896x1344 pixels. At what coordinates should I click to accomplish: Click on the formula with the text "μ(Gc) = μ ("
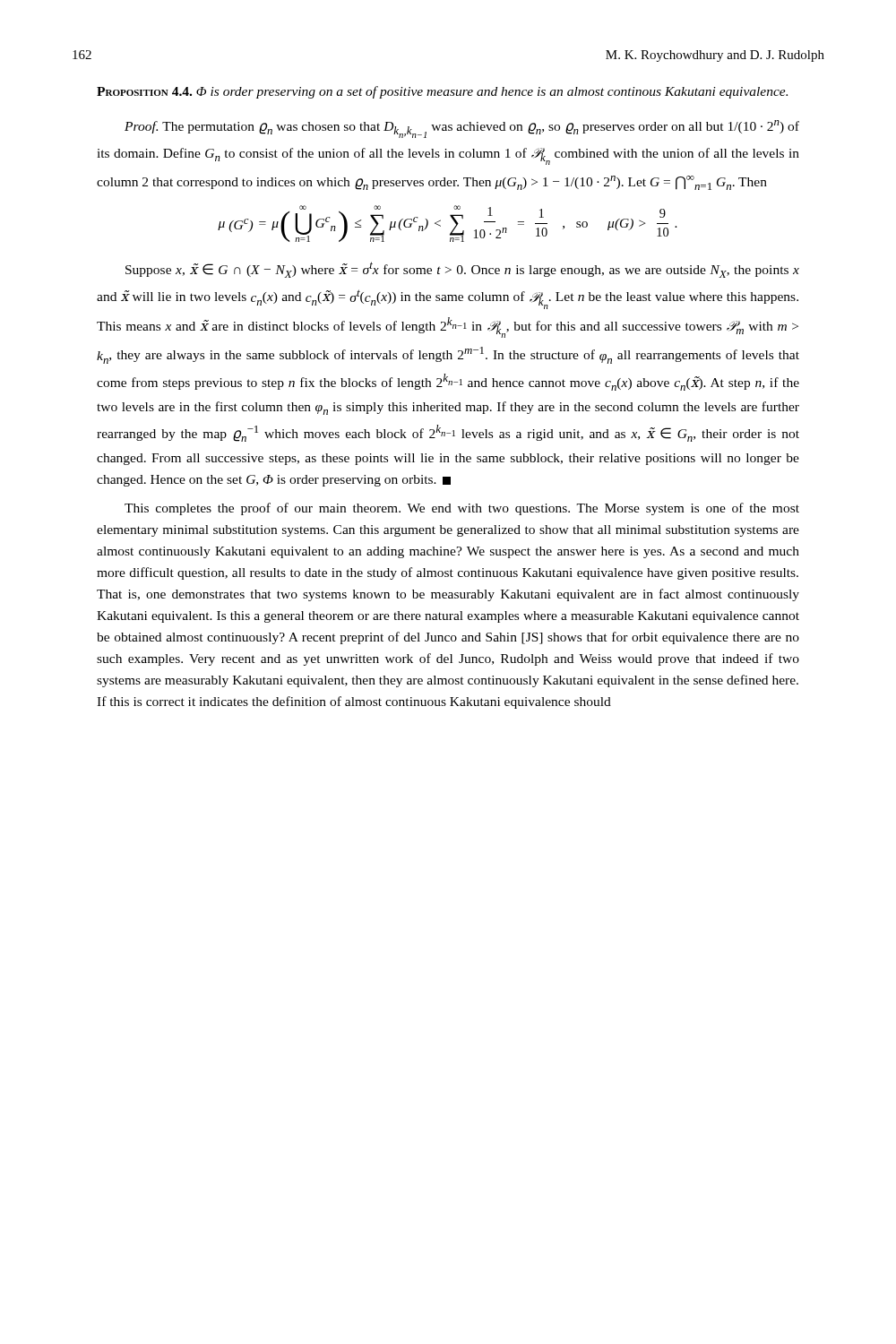point(448,223)
